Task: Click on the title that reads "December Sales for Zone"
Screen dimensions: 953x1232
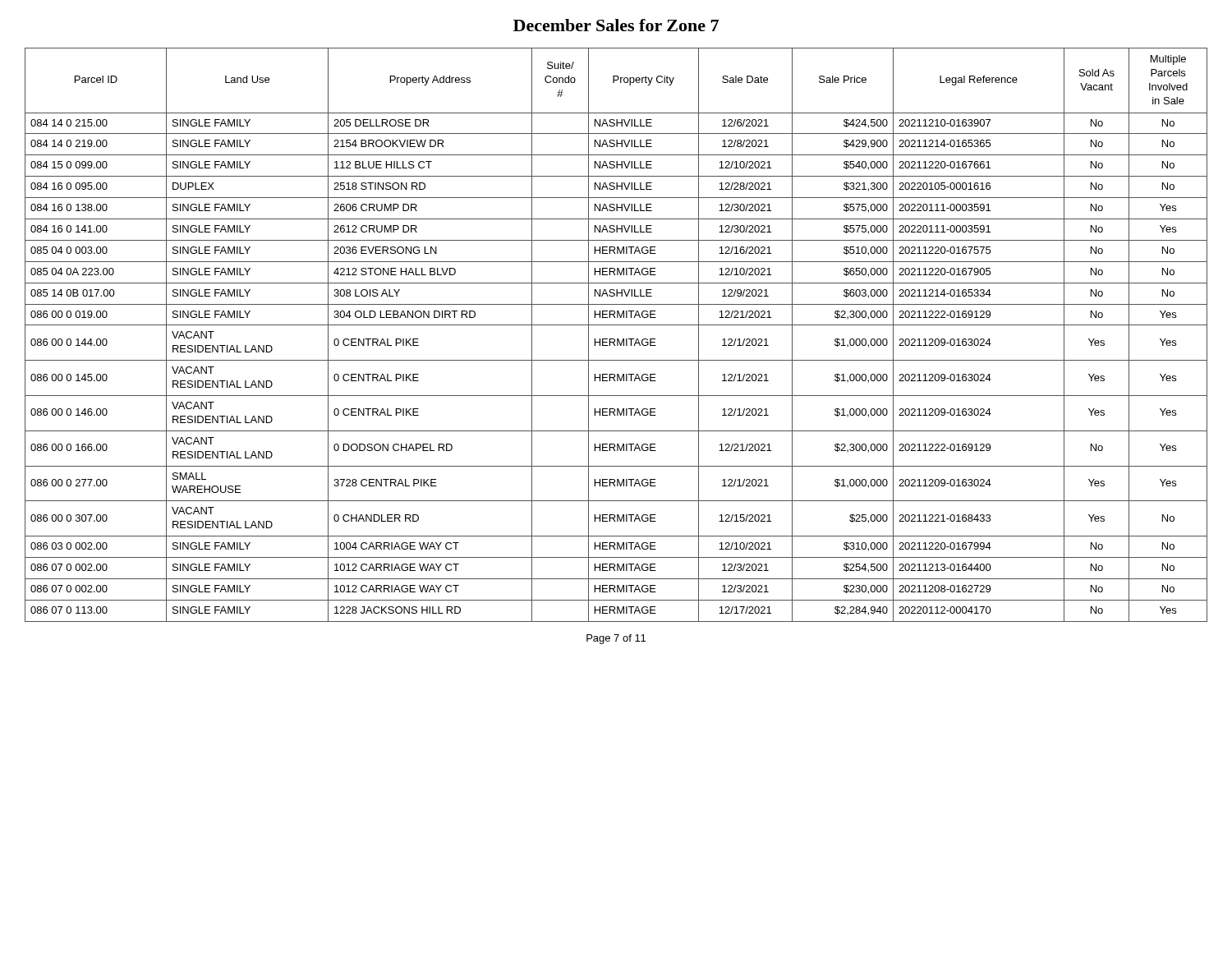Action: [x=616, y=25]
